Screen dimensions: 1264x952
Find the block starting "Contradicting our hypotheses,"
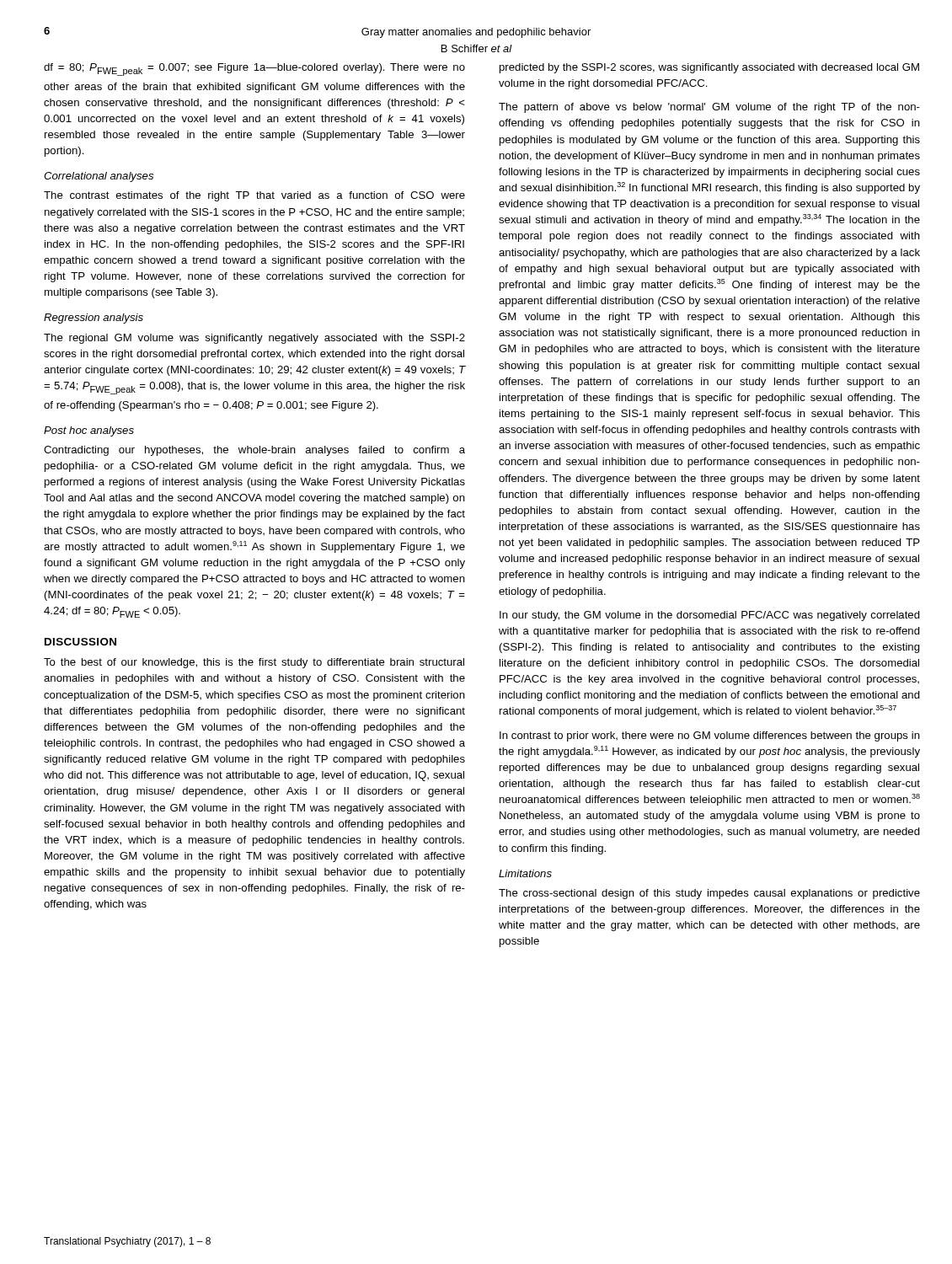pyautogui.click(x=254, y=532)
